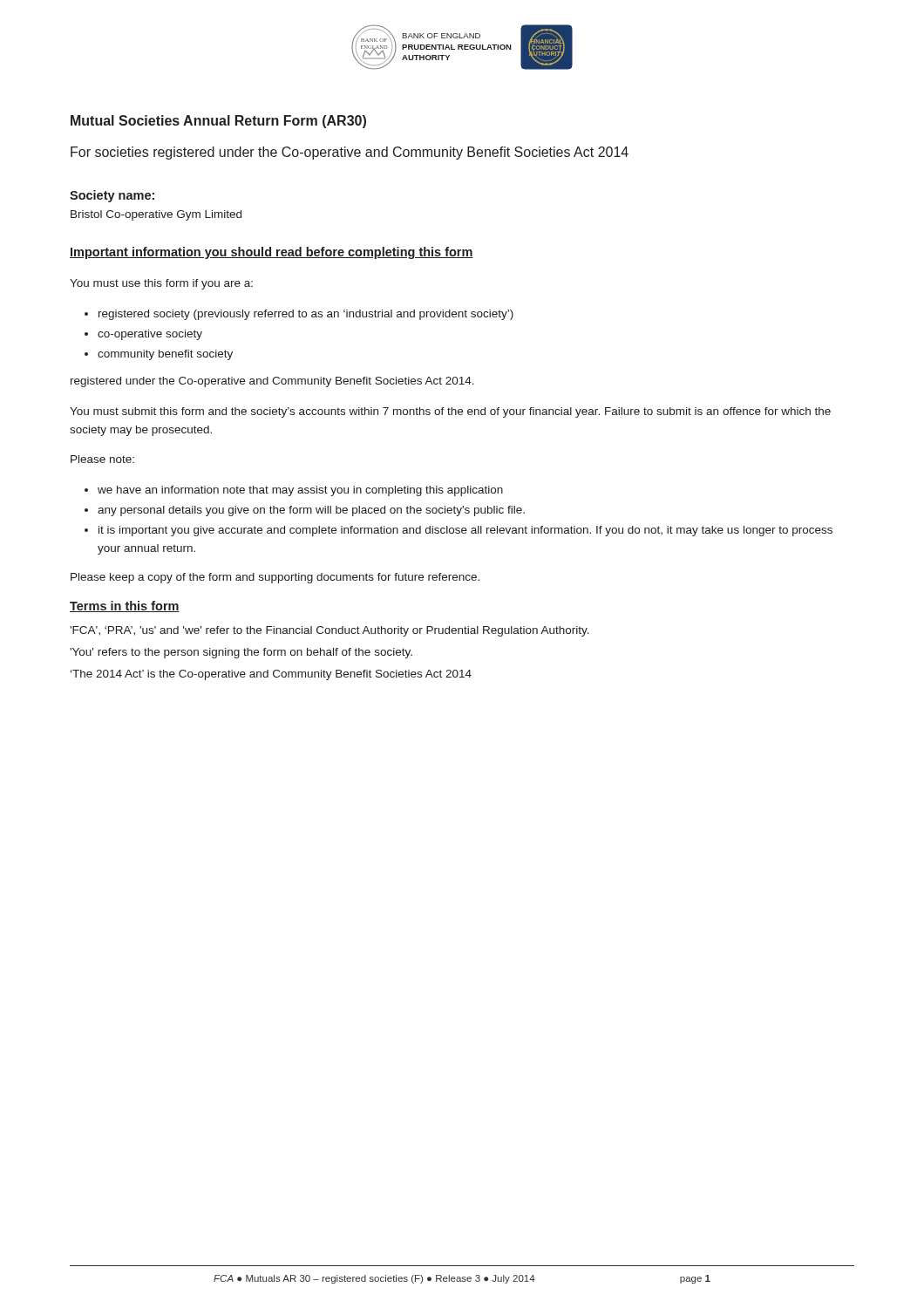Point to the region starting "registered under the Co-operative"
The height and width of the screenshot is (1308, 924).
pyautogui.click(x=272, y=380)
